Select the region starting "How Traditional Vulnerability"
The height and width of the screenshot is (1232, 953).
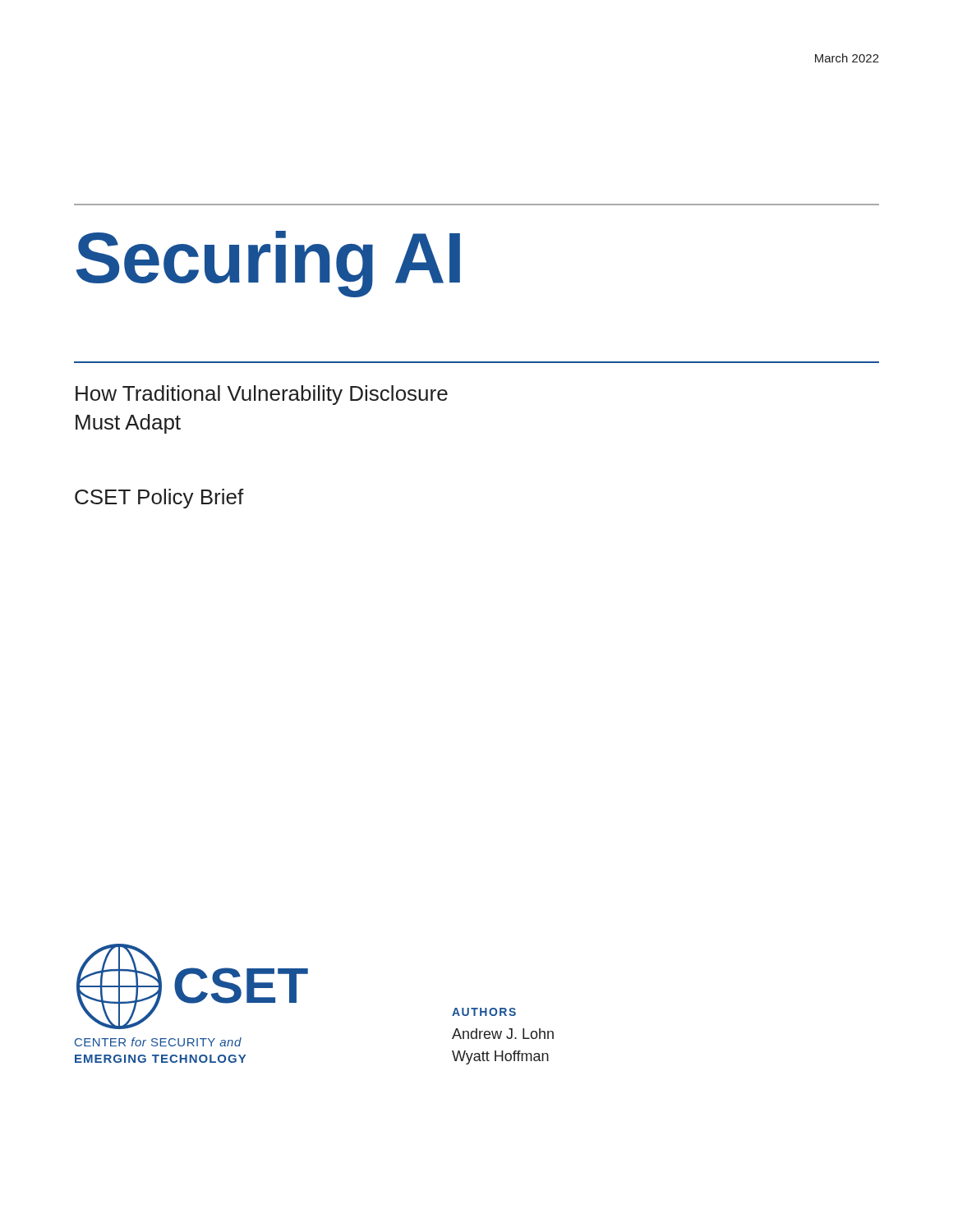pos(261,408)
